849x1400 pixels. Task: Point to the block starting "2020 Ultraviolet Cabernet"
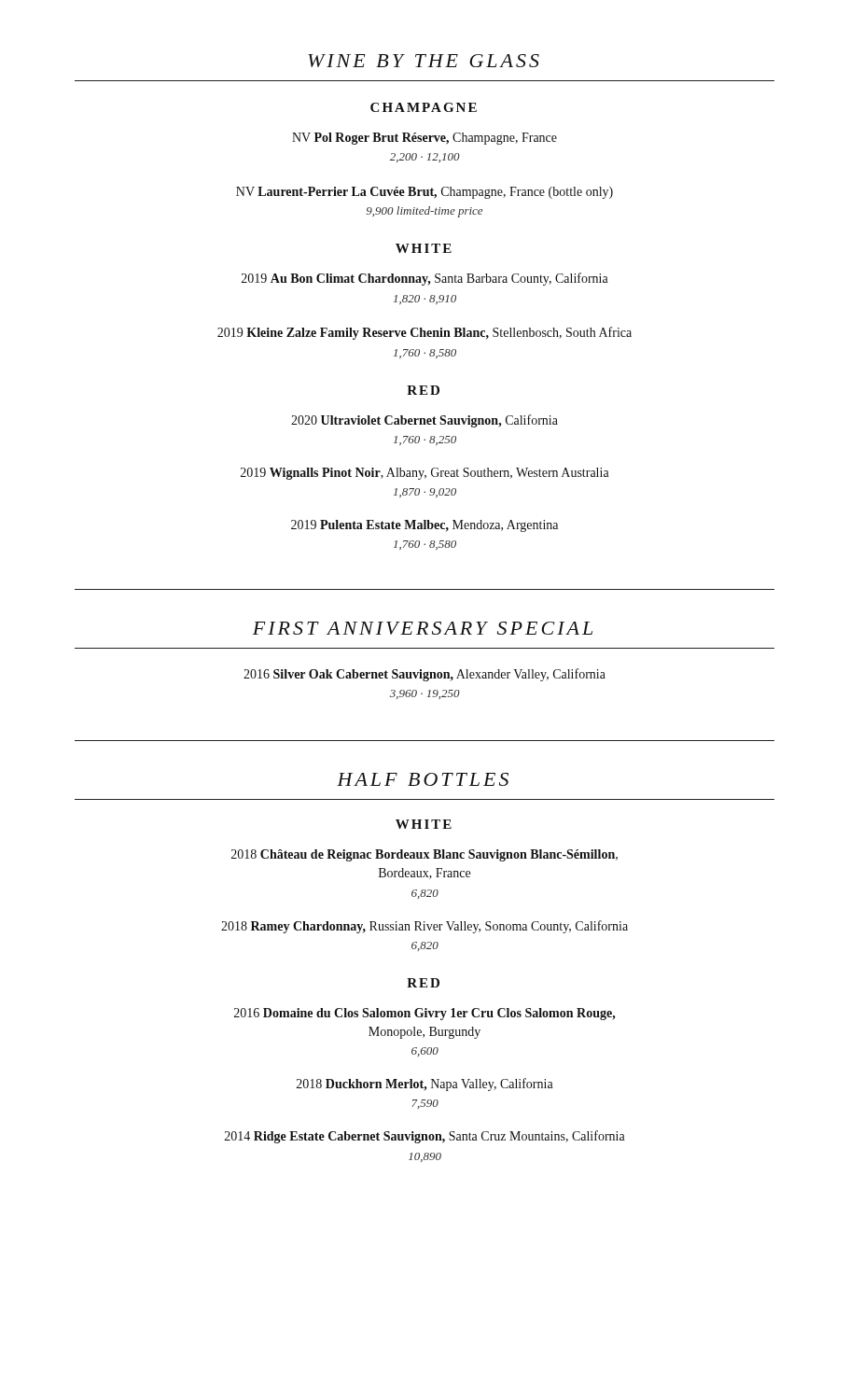tap(424, 431)
